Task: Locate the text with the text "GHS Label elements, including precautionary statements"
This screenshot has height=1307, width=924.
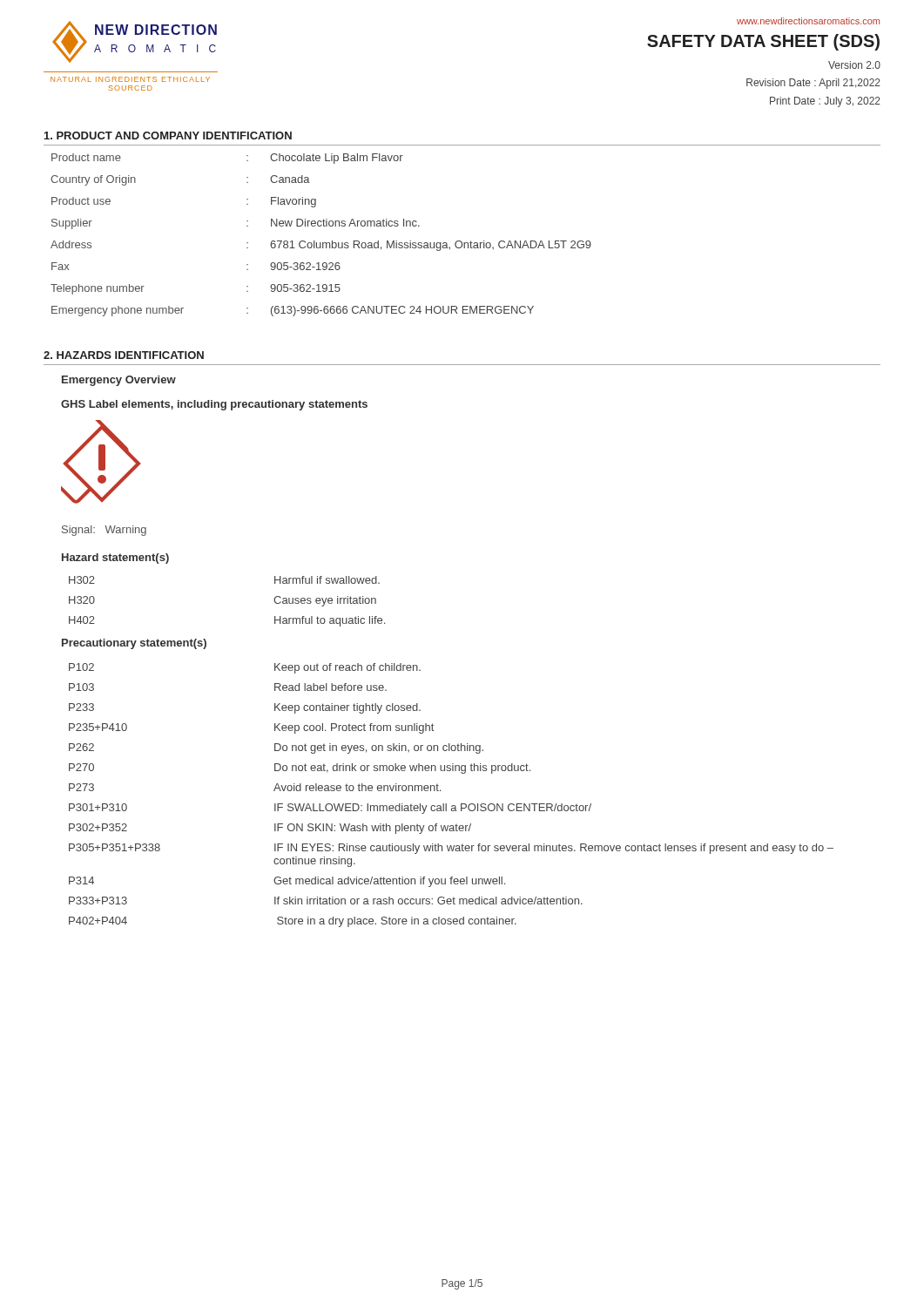Action: pos(215,404)
